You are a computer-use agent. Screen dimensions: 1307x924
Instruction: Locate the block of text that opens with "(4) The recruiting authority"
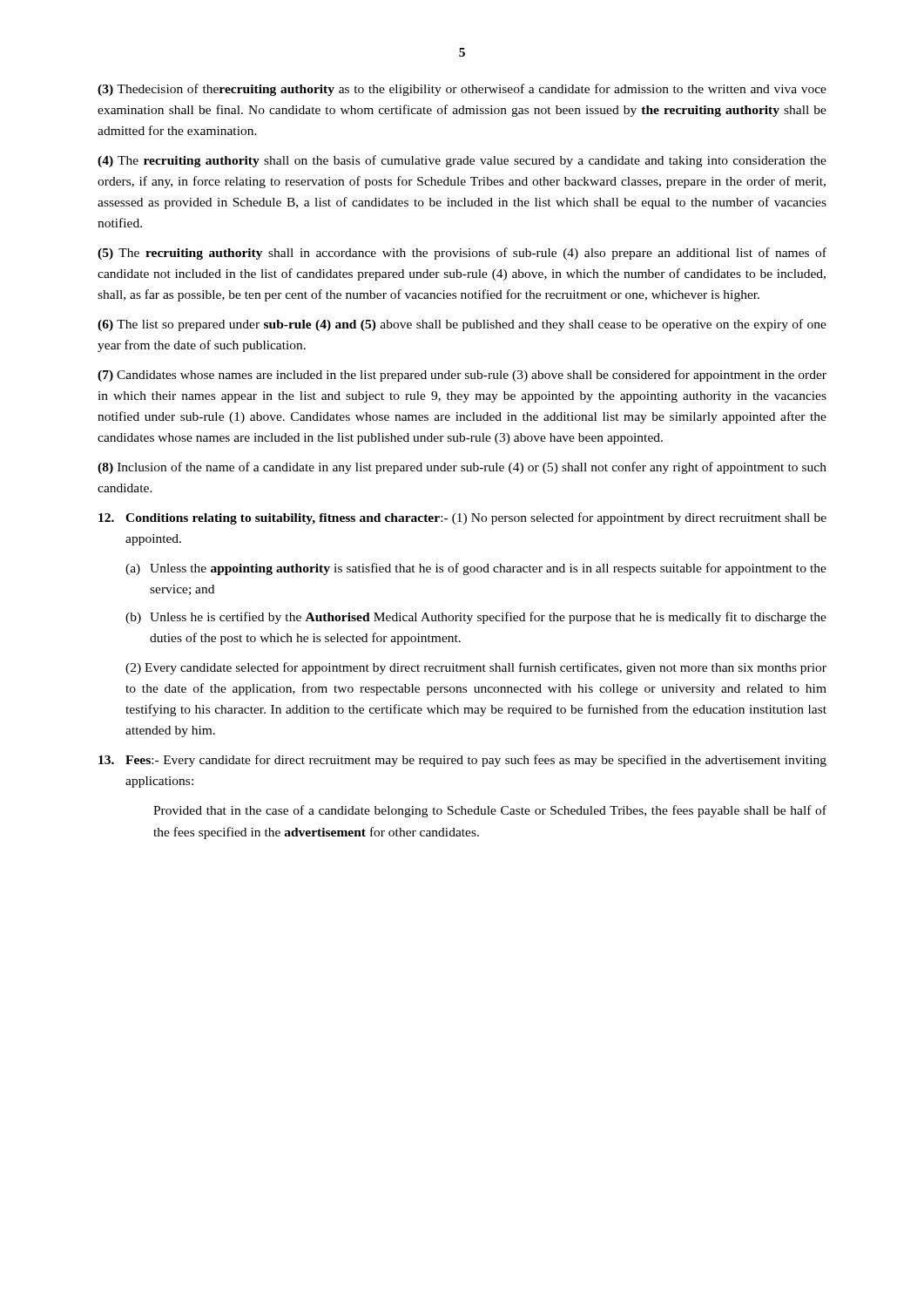462,191
